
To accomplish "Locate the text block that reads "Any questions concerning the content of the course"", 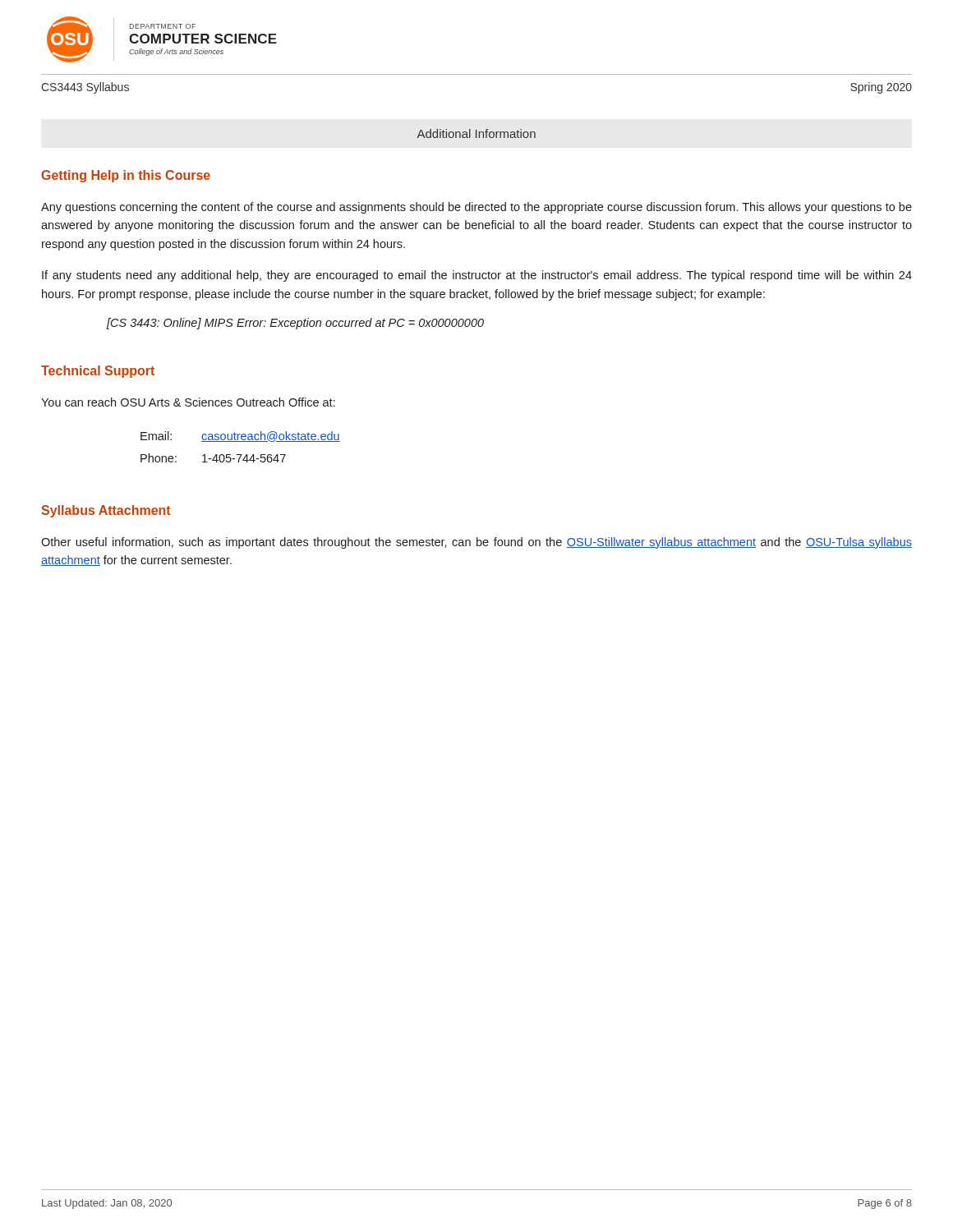I will point(476,225).
